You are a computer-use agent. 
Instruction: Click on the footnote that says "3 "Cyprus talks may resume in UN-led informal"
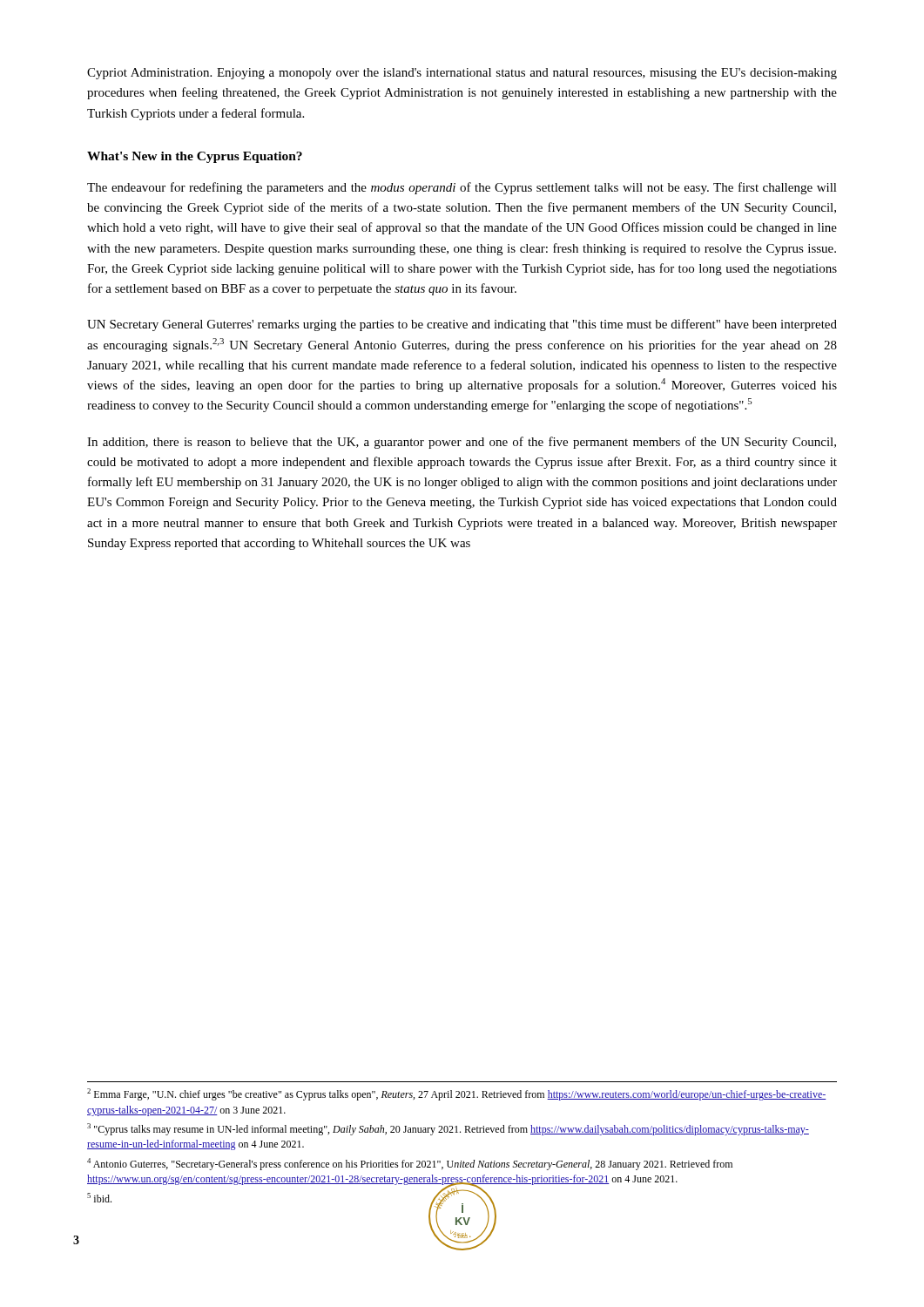click(448, 1136)
